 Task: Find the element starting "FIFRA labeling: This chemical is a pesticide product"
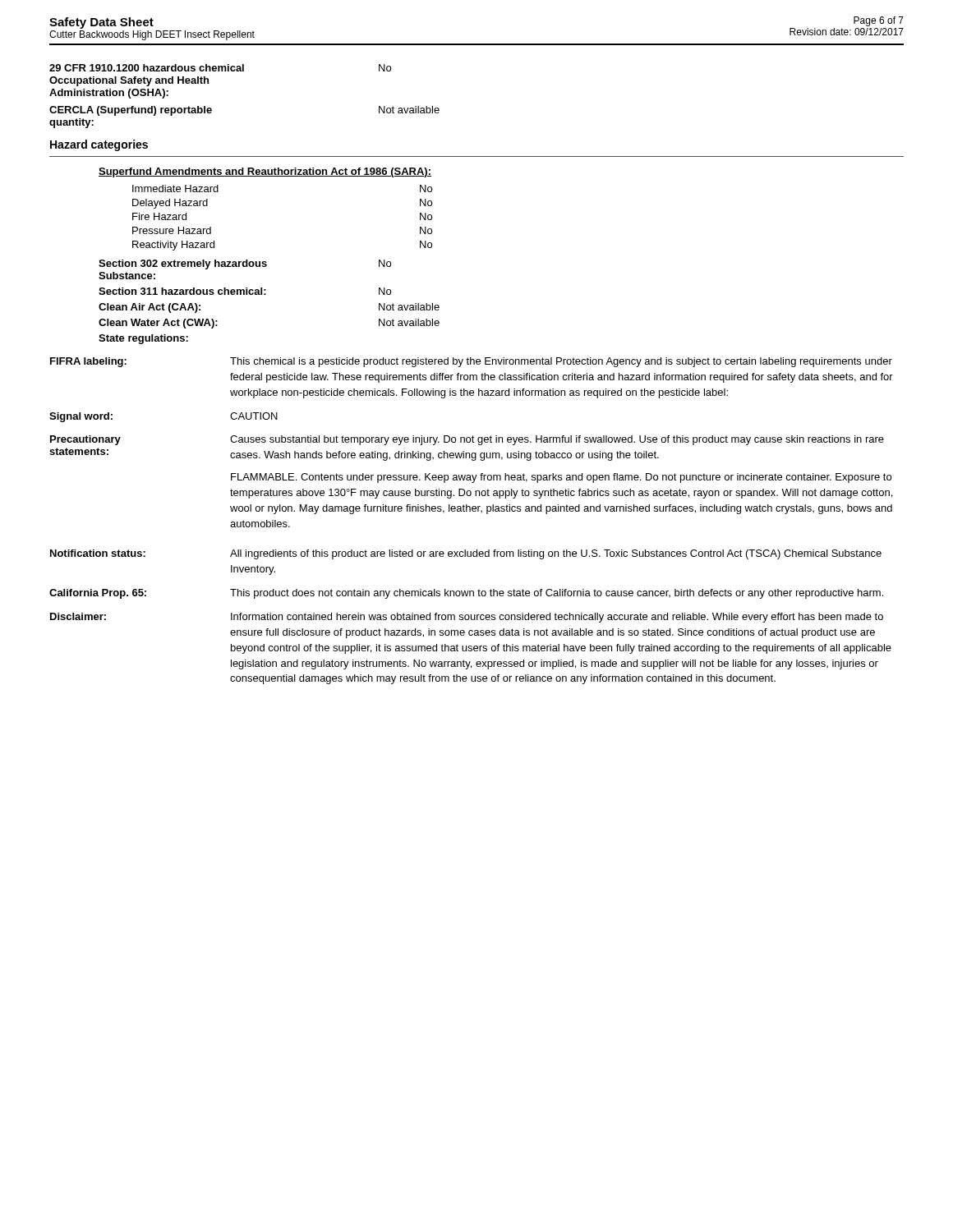pos(476,377)
